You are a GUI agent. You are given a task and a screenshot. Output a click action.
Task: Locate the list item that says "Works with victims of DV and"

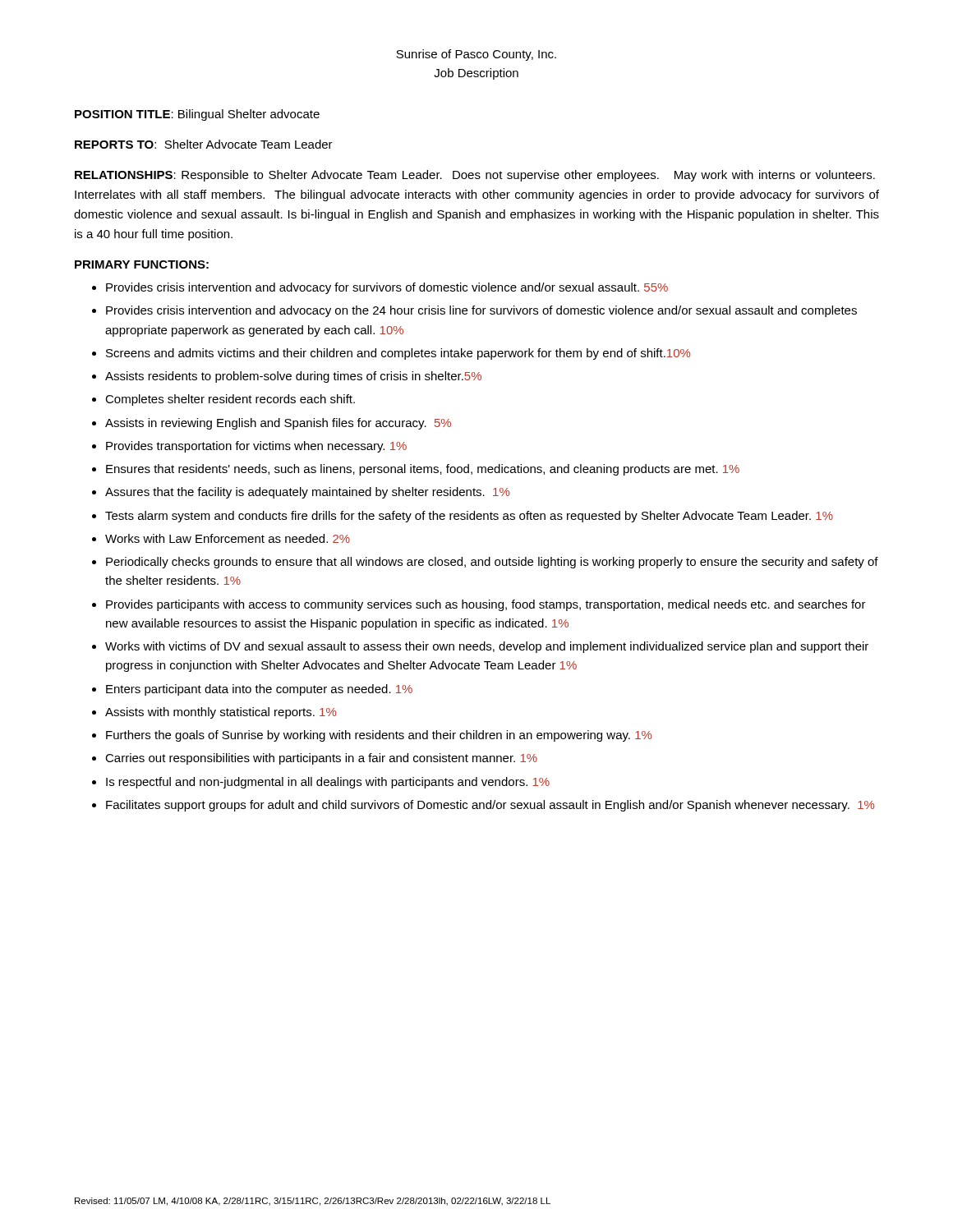click(x=487, y=656)
